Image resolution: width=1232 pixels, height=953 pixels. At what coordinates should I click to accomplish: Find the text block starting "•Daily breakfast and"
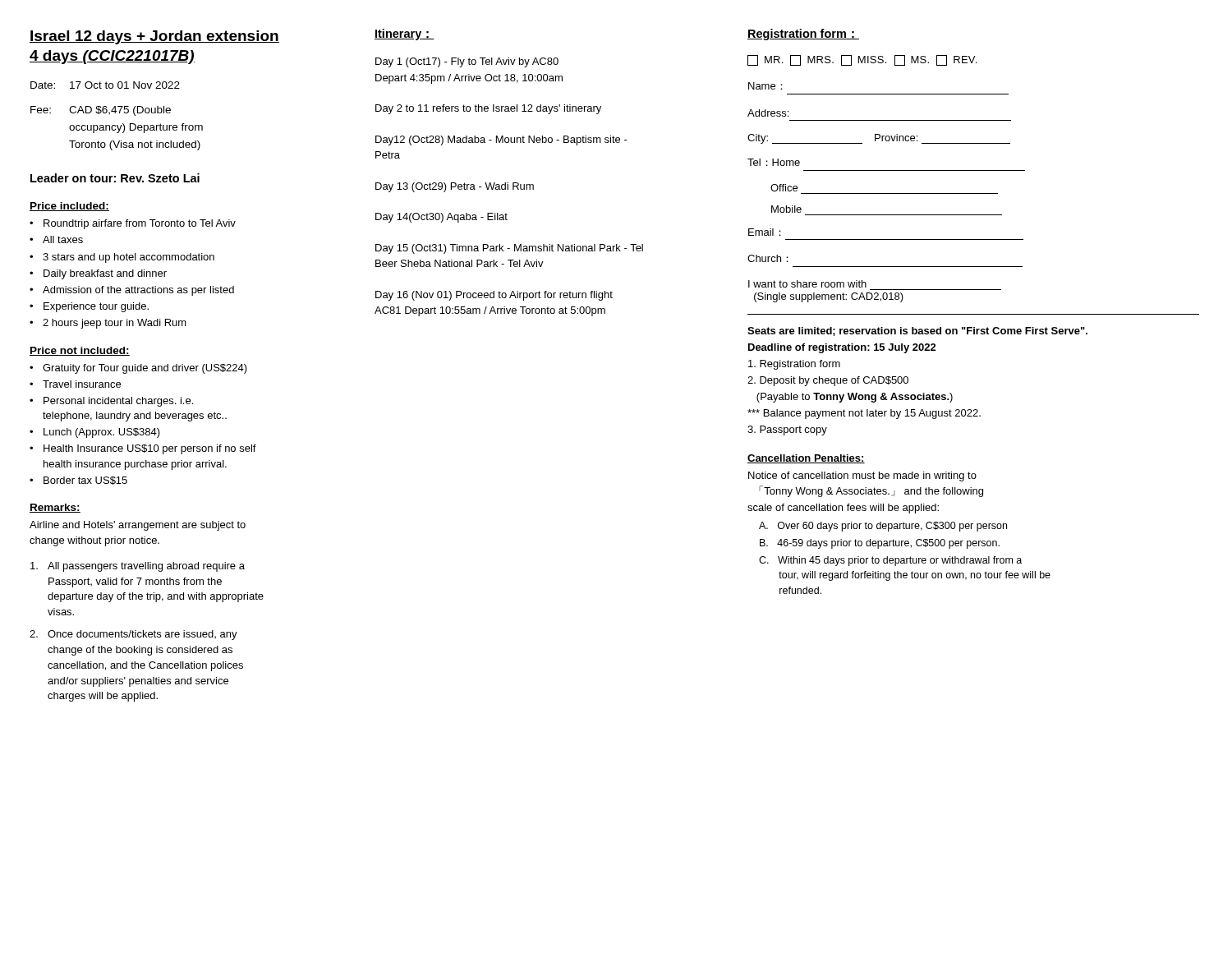(x=98, y=273)
